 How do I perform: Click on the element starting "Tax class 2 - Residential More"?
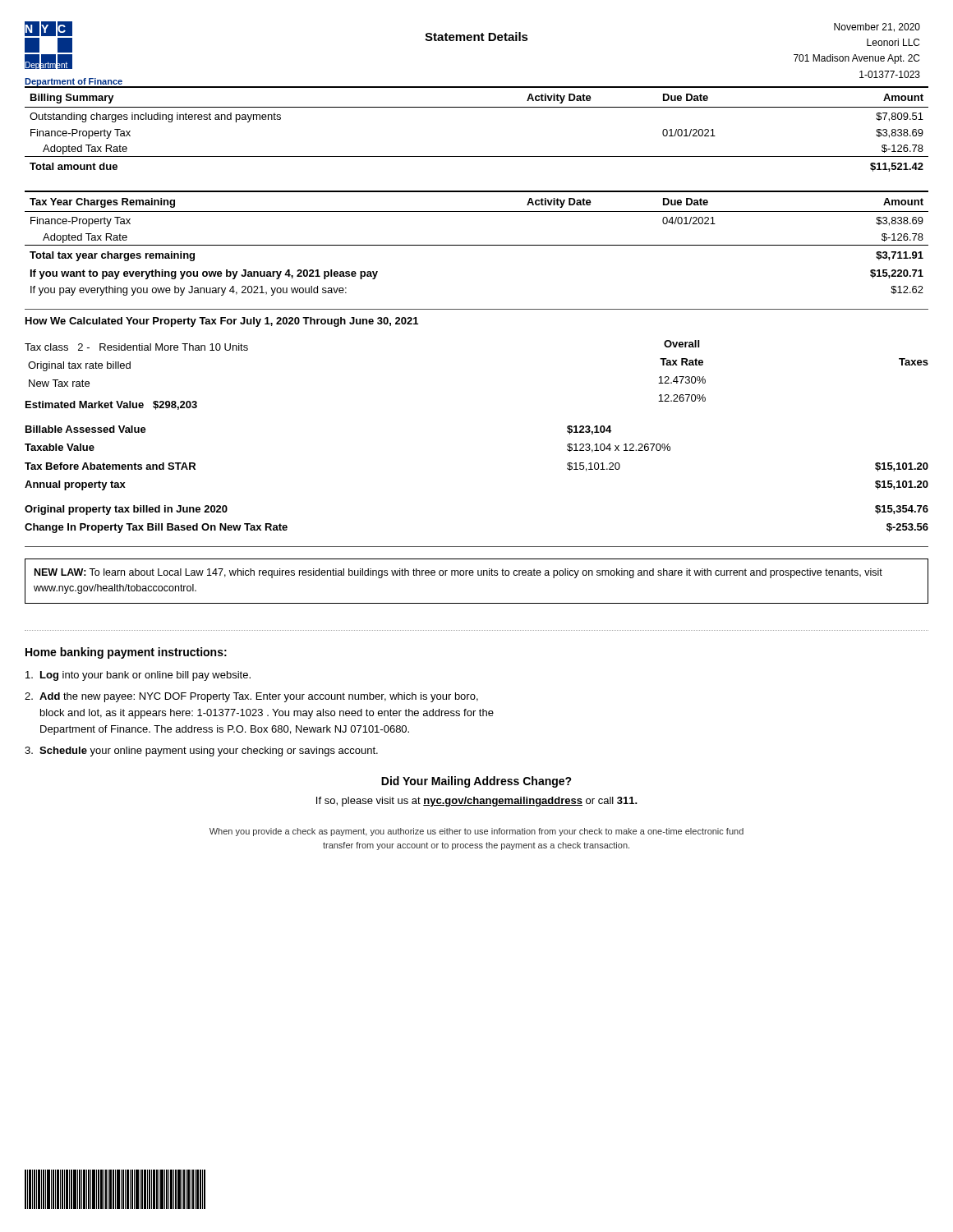coord(134,345)
